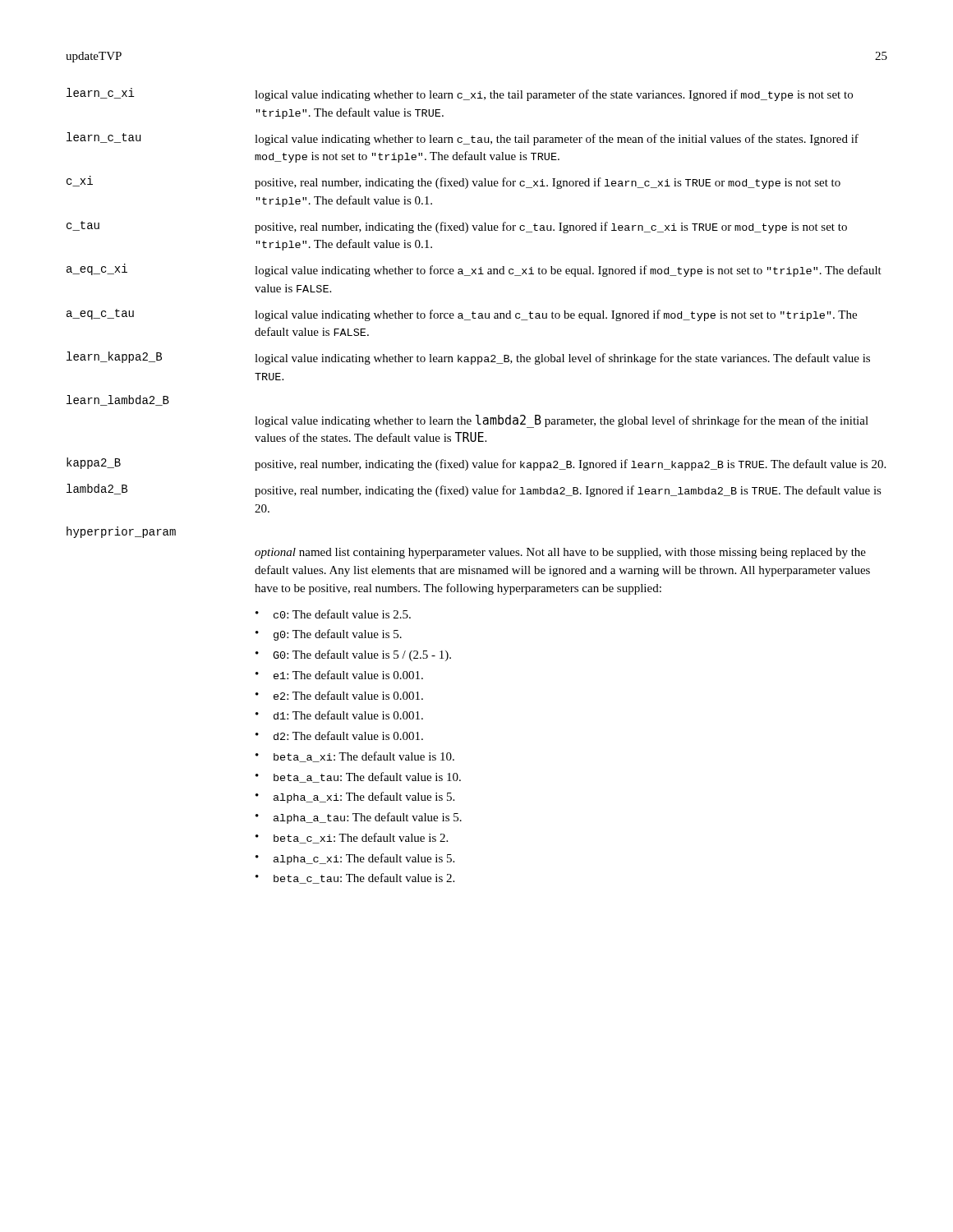Navigate to the text block starting "• g0: The"
This screenshot has height=1232, width=953.
[x=328, y=635]
